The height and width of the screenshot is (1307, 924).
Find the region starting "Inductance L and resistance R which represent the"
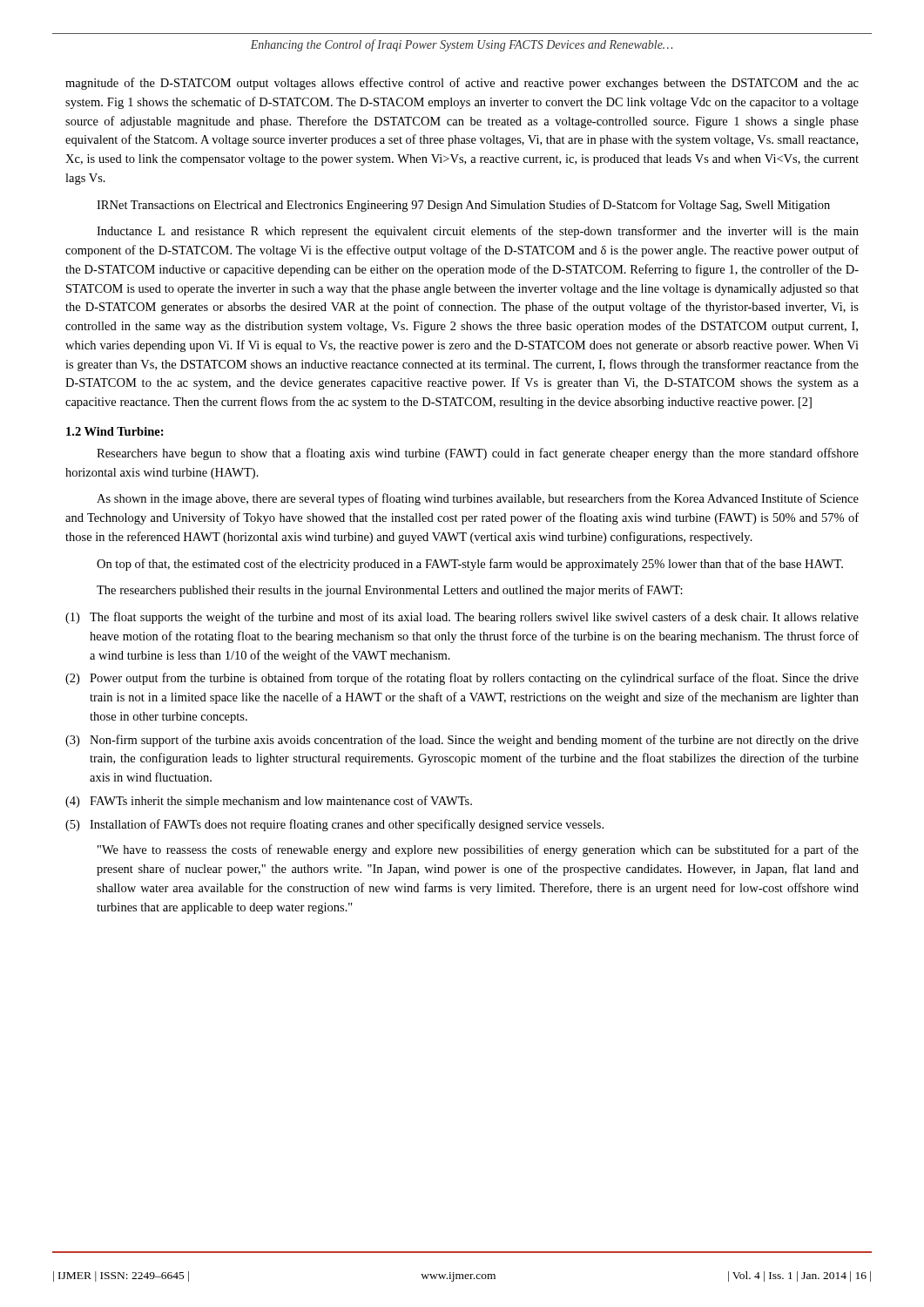point(462,317)
